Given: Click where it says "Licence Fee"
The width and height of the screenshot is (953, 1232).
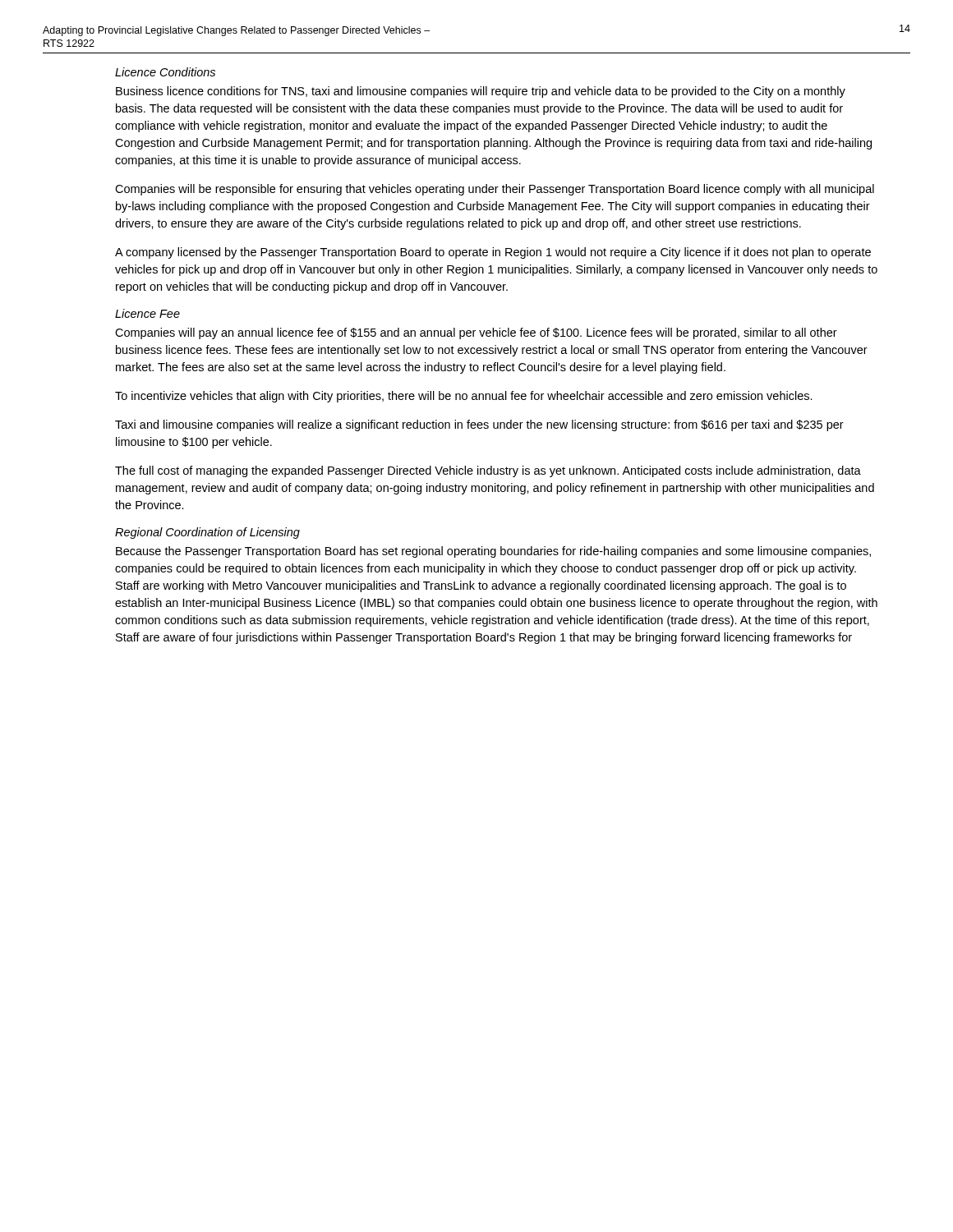Looking at the screenshot, I should tap(147, 314).
